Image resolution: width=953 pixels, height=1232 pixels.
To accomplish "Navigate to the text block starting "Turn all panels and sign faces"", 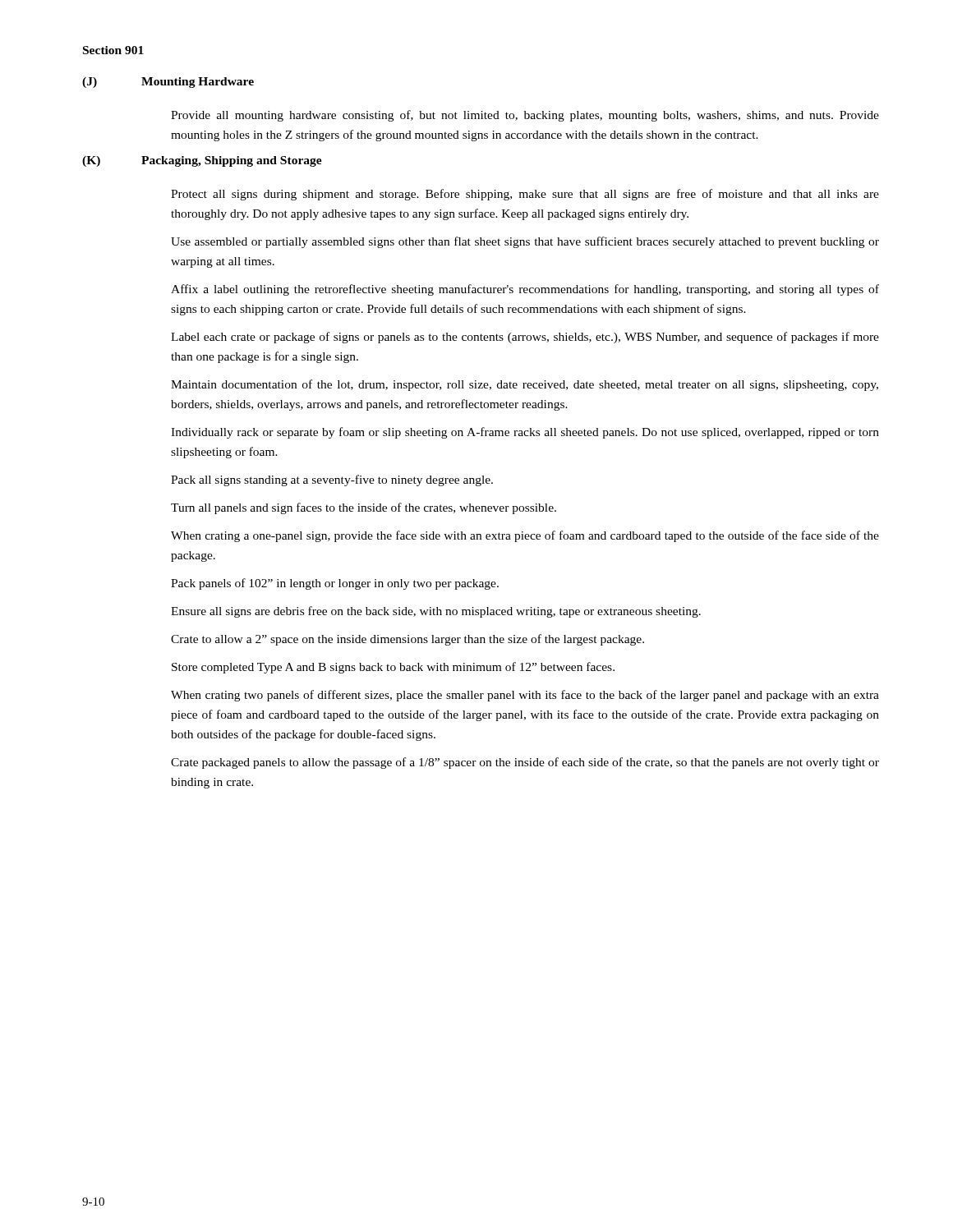I will [x=364, y=507].
